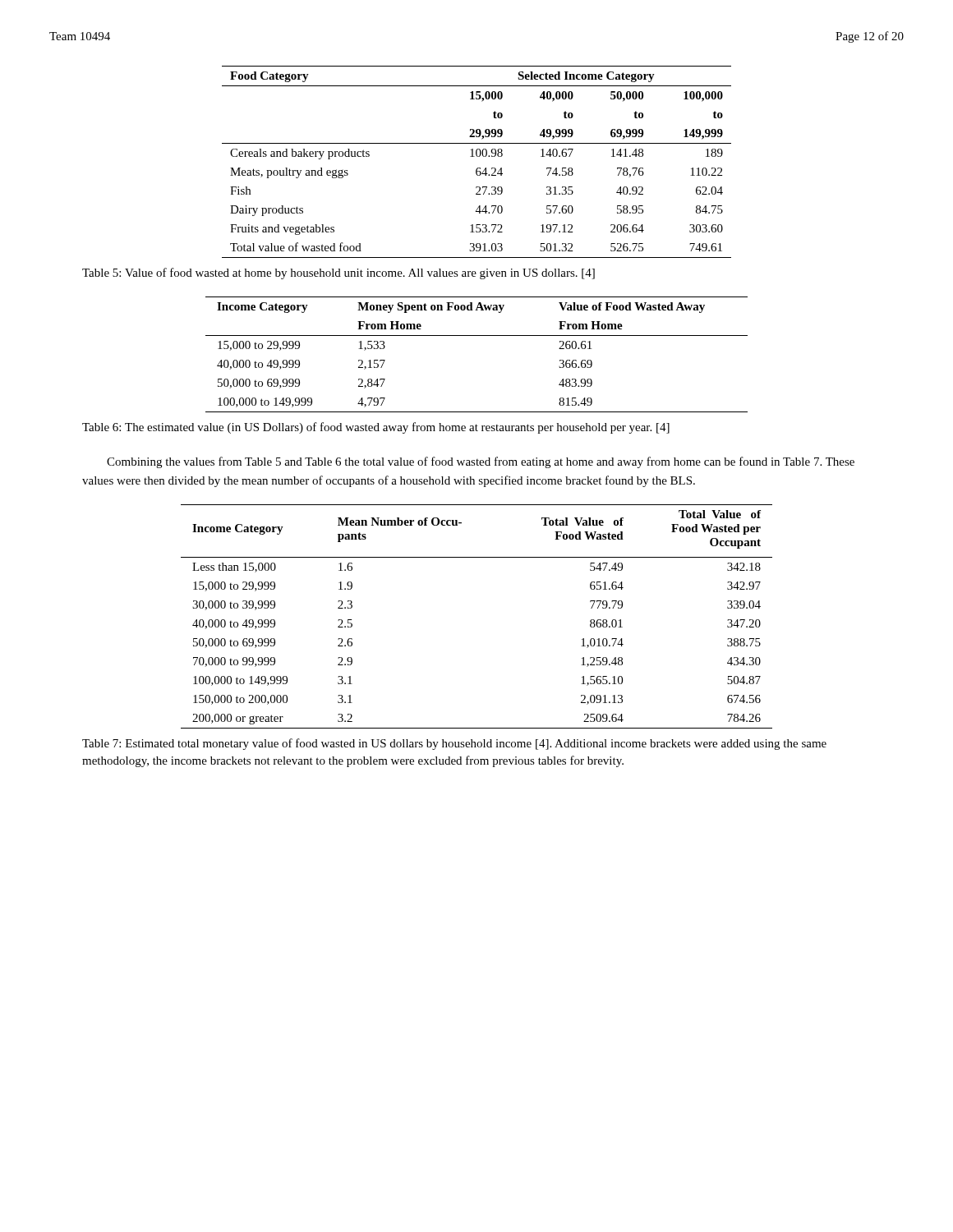This screenshot has width=953, height=1232.
Task: Find the text starting "Table 5: Value of"
Action: (x=339, y=273)
